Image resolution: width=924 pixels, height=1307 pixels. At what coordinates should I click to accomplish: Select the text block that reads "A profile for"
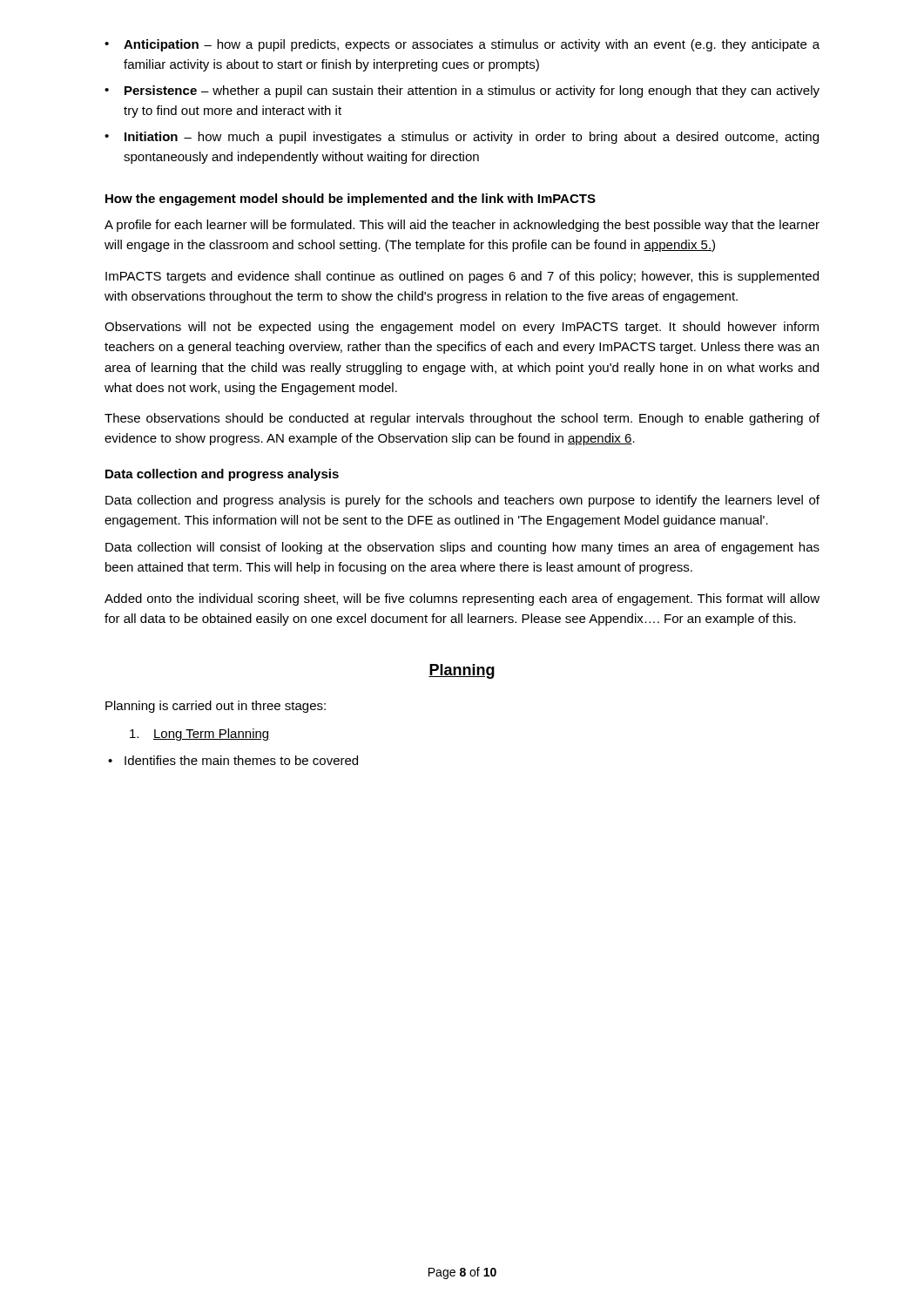(x=462, y=234)
